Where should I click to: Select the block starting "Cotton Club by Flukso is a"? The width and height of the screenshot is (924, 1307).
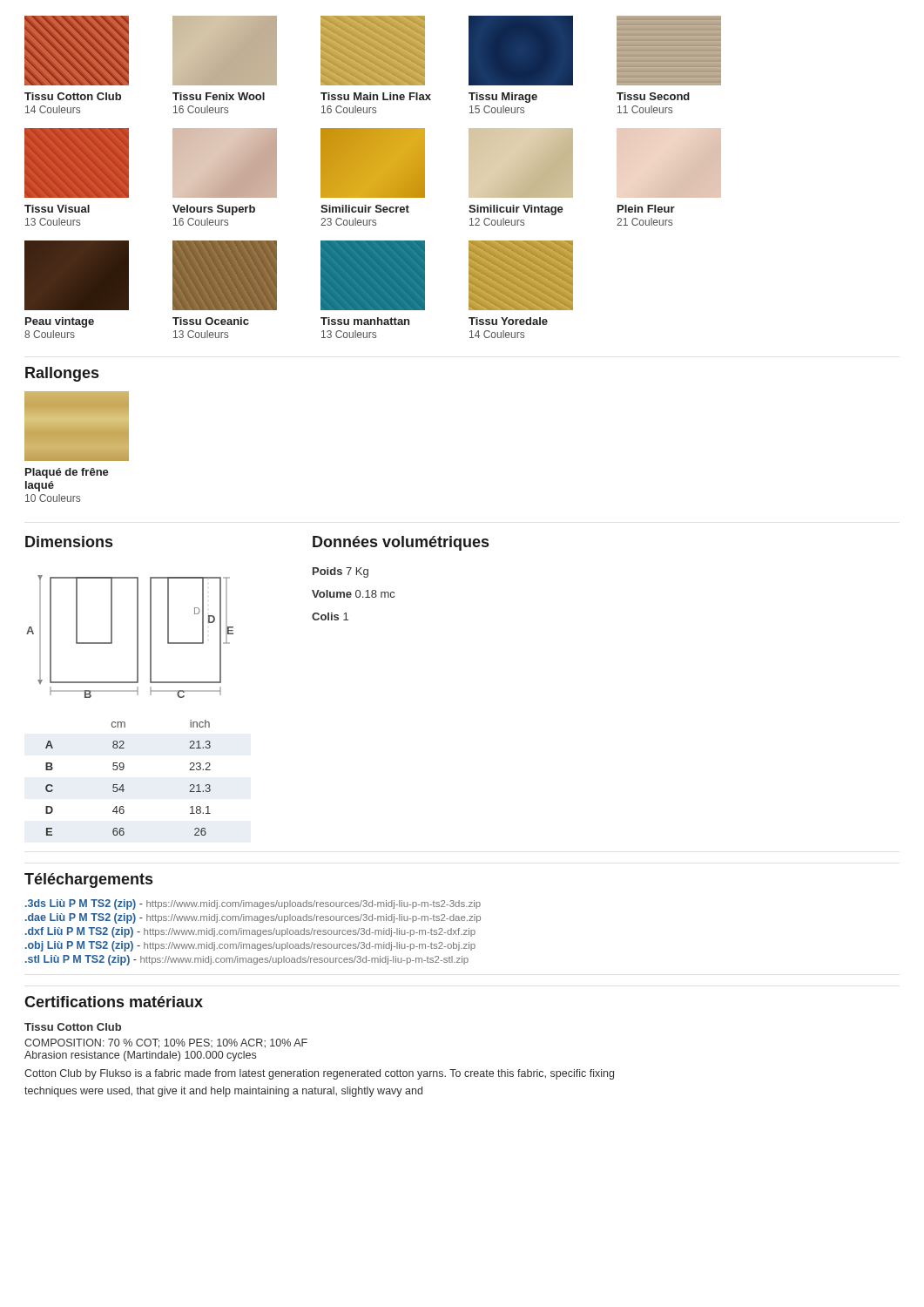point(320,1082)
